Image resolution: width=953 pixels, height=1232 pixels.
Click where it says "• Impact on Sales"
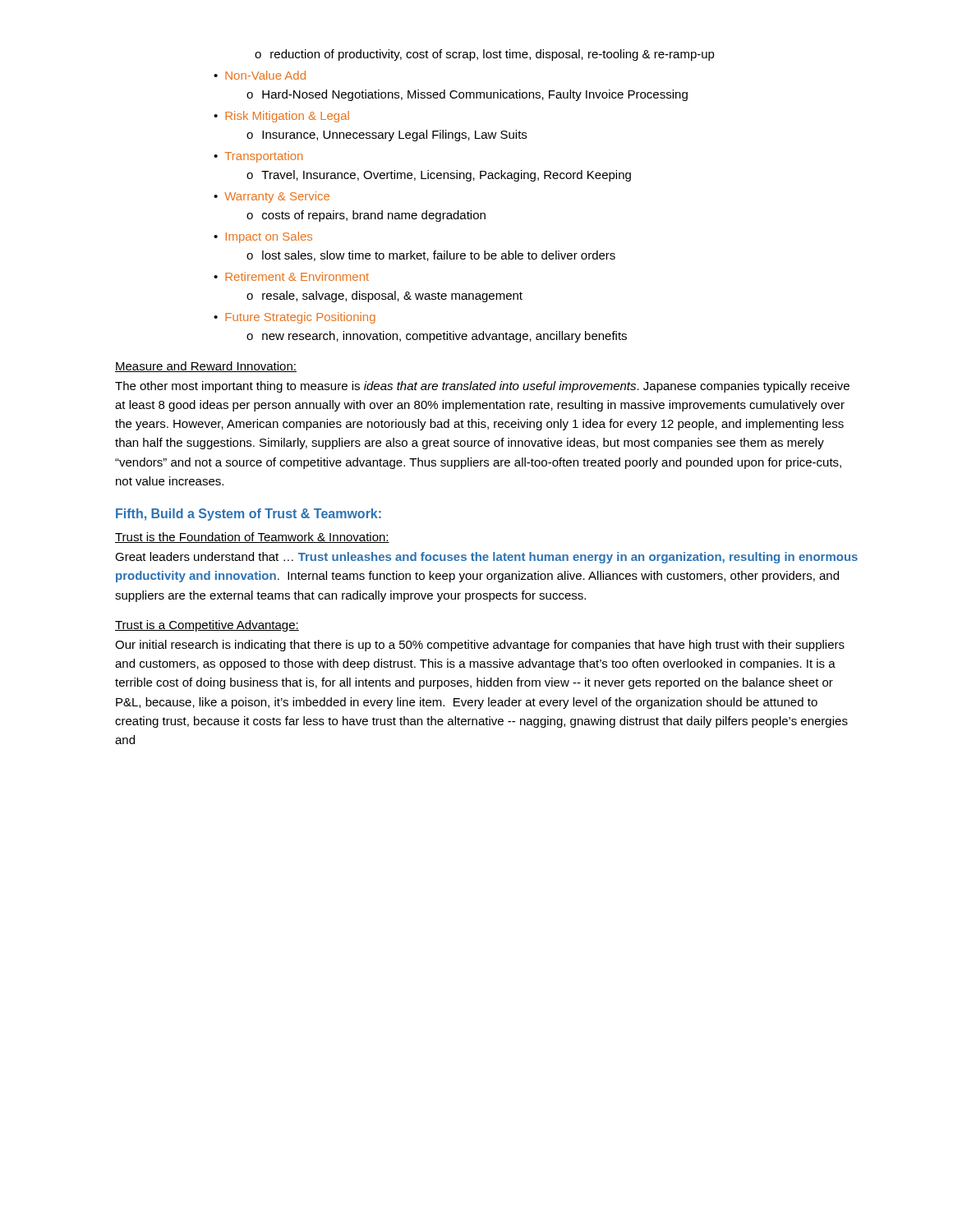pos(263,236)
